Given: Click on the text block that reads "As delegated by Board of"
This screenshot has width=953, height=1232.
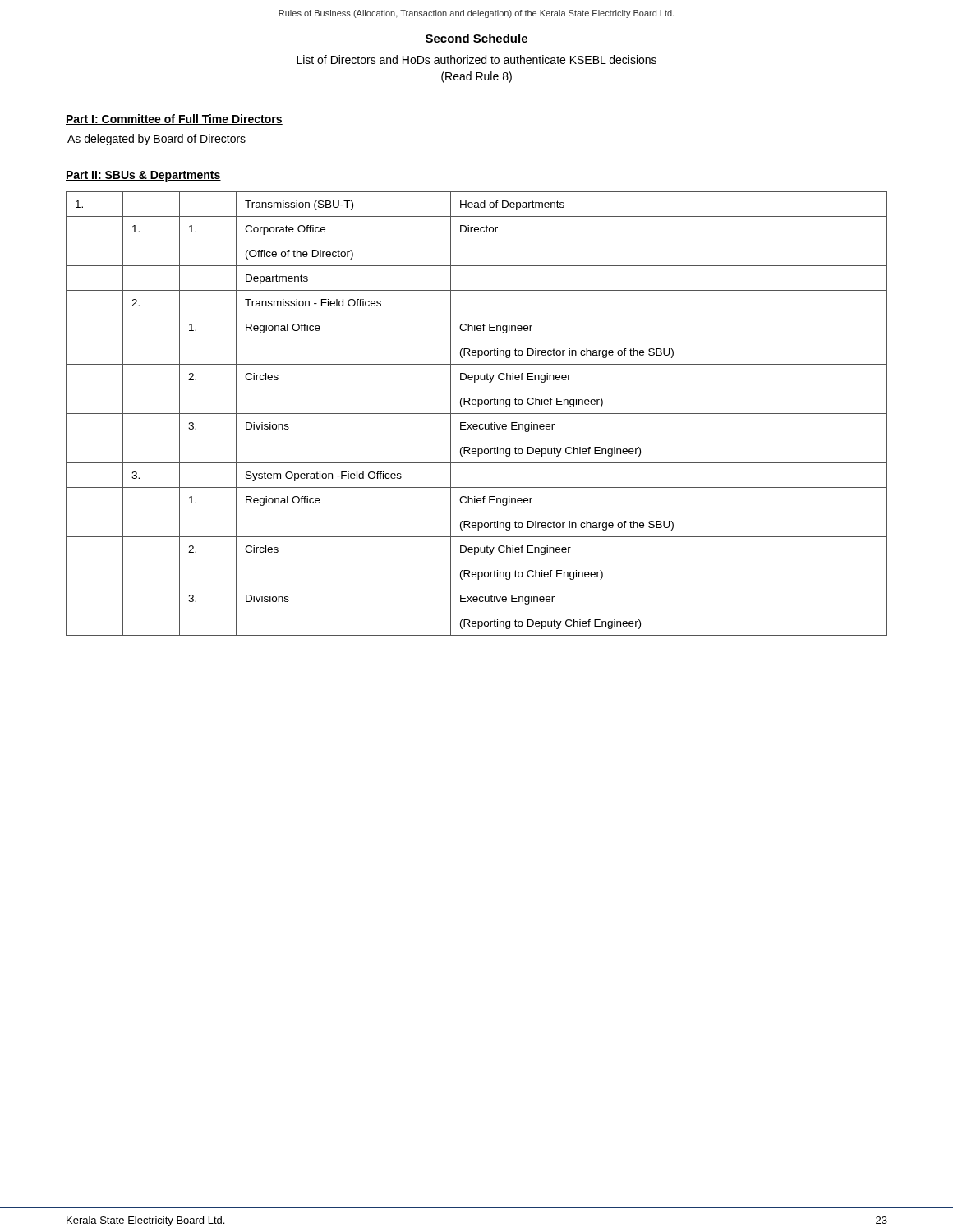Looking at the screenshot, I should coord(157,139).
